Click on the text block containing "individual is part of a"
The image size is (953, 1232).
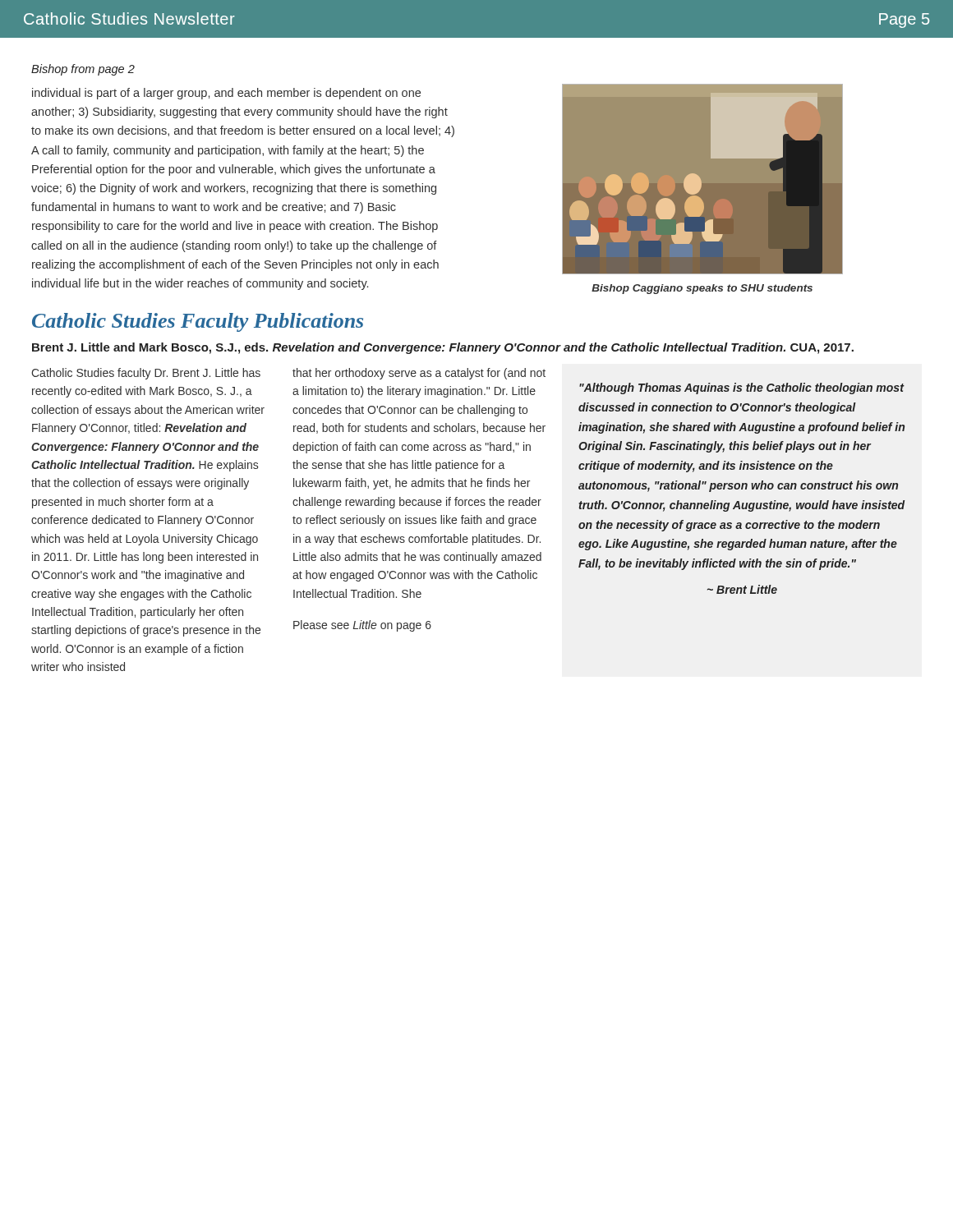click(243, 188)
